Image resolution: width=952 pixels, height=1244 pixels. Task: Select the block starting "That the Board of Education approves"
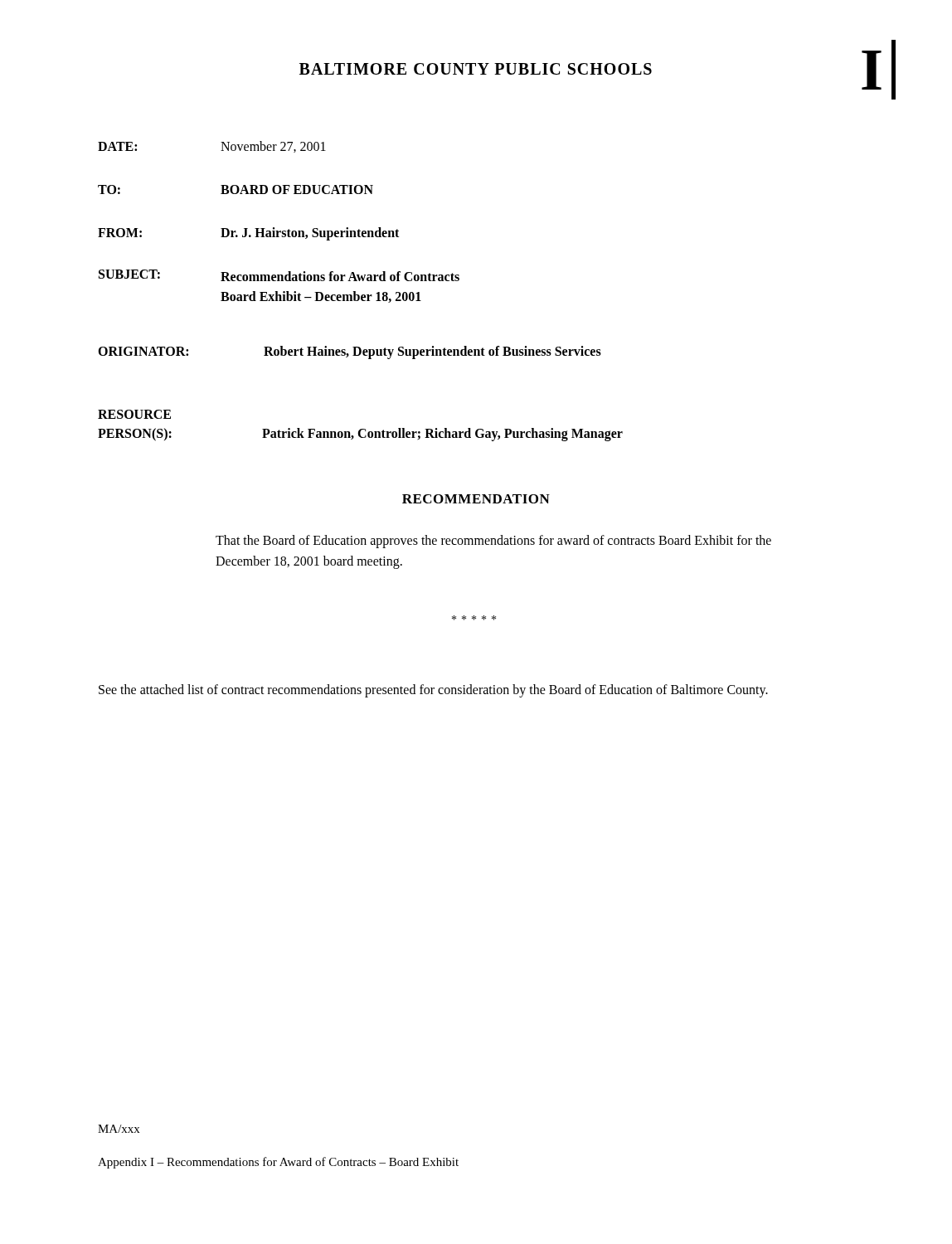click(x=494, y=551)
